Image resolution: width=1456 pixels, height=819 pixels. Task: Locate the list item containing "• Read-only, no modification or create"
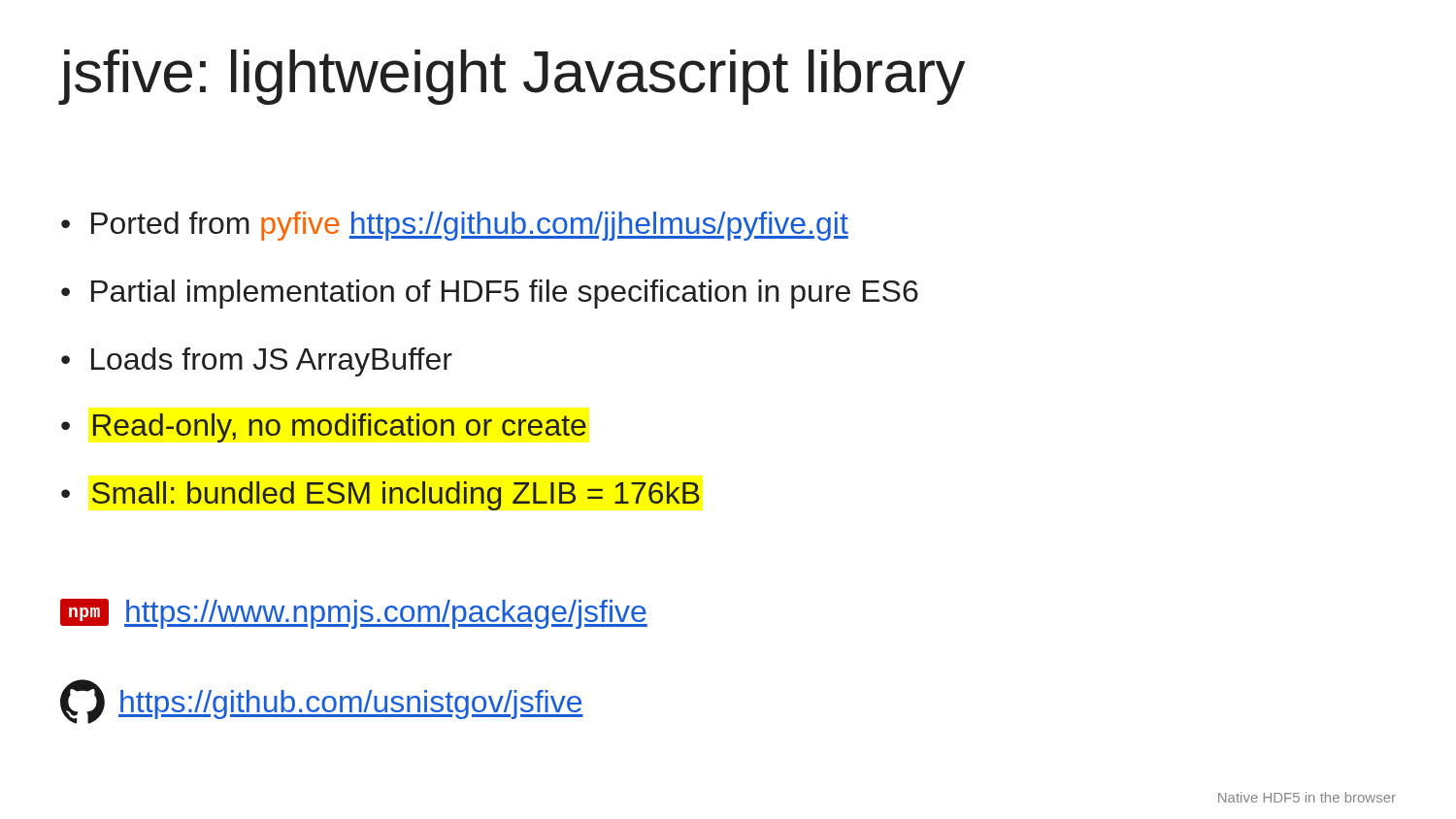coord(325,426)
